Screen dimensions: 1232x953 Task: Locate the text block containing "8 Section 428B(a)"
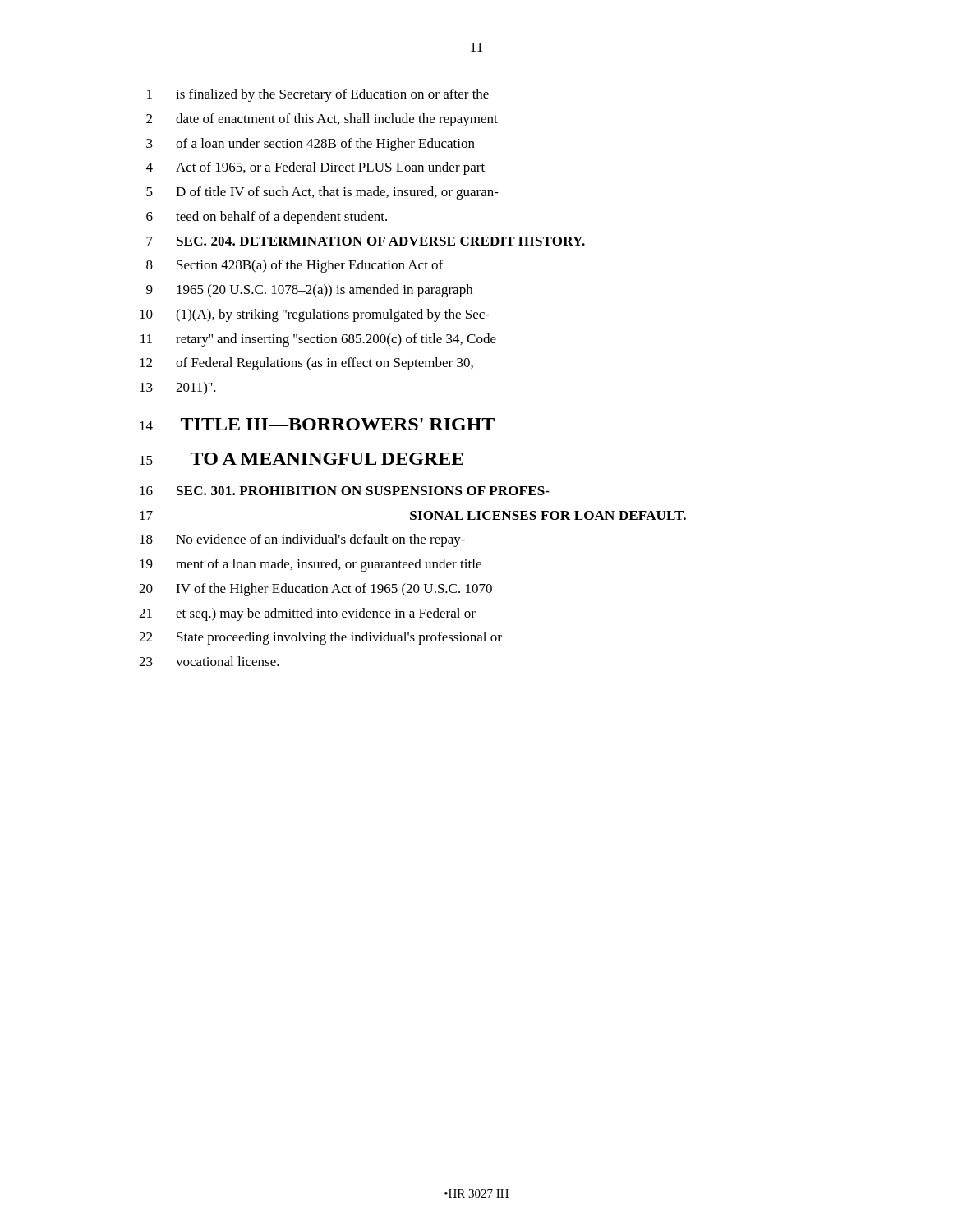click(x=496, y=326)
